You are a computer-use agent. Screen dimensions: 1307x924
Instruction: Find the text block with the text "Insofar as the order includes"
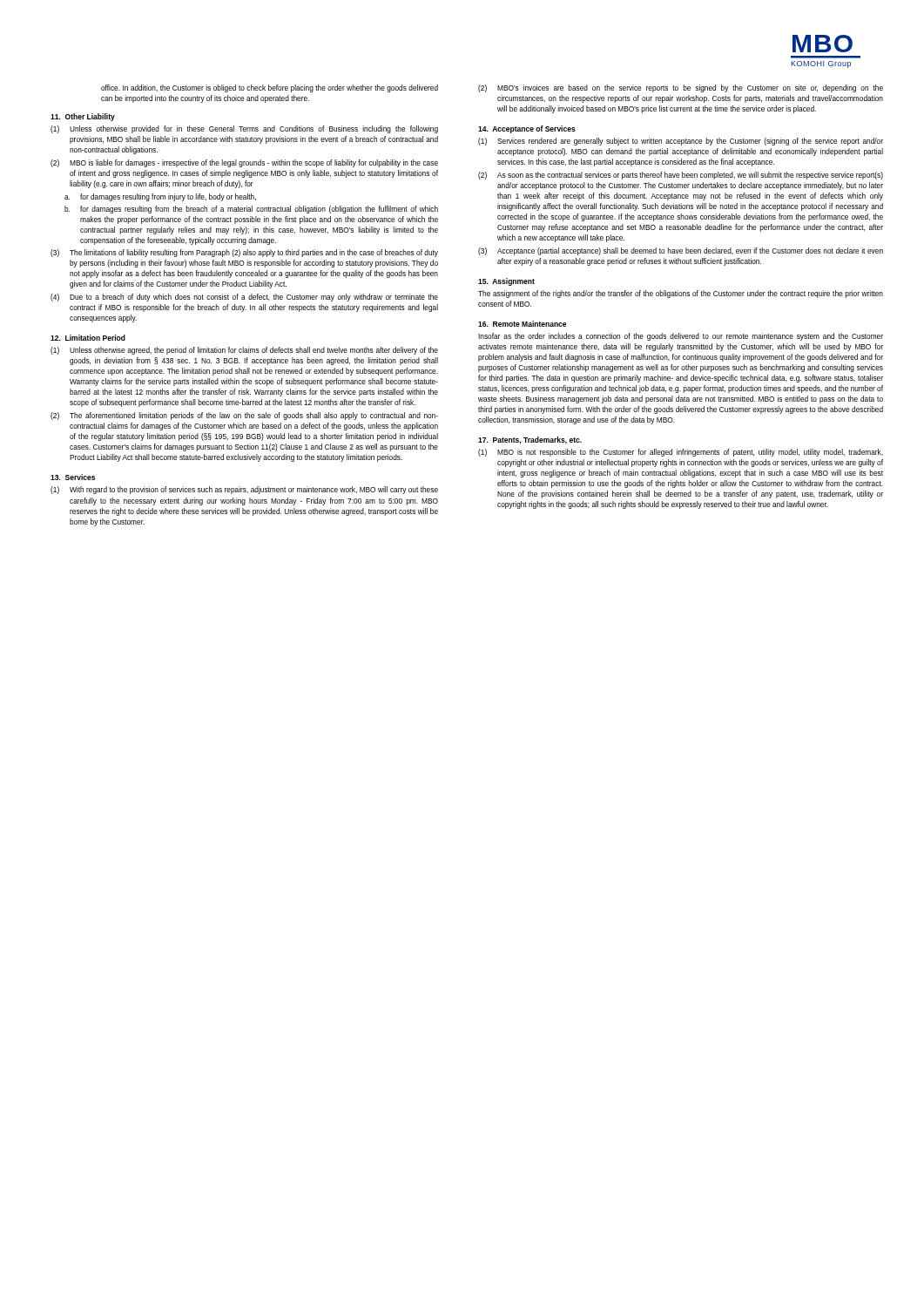(681, 378)
